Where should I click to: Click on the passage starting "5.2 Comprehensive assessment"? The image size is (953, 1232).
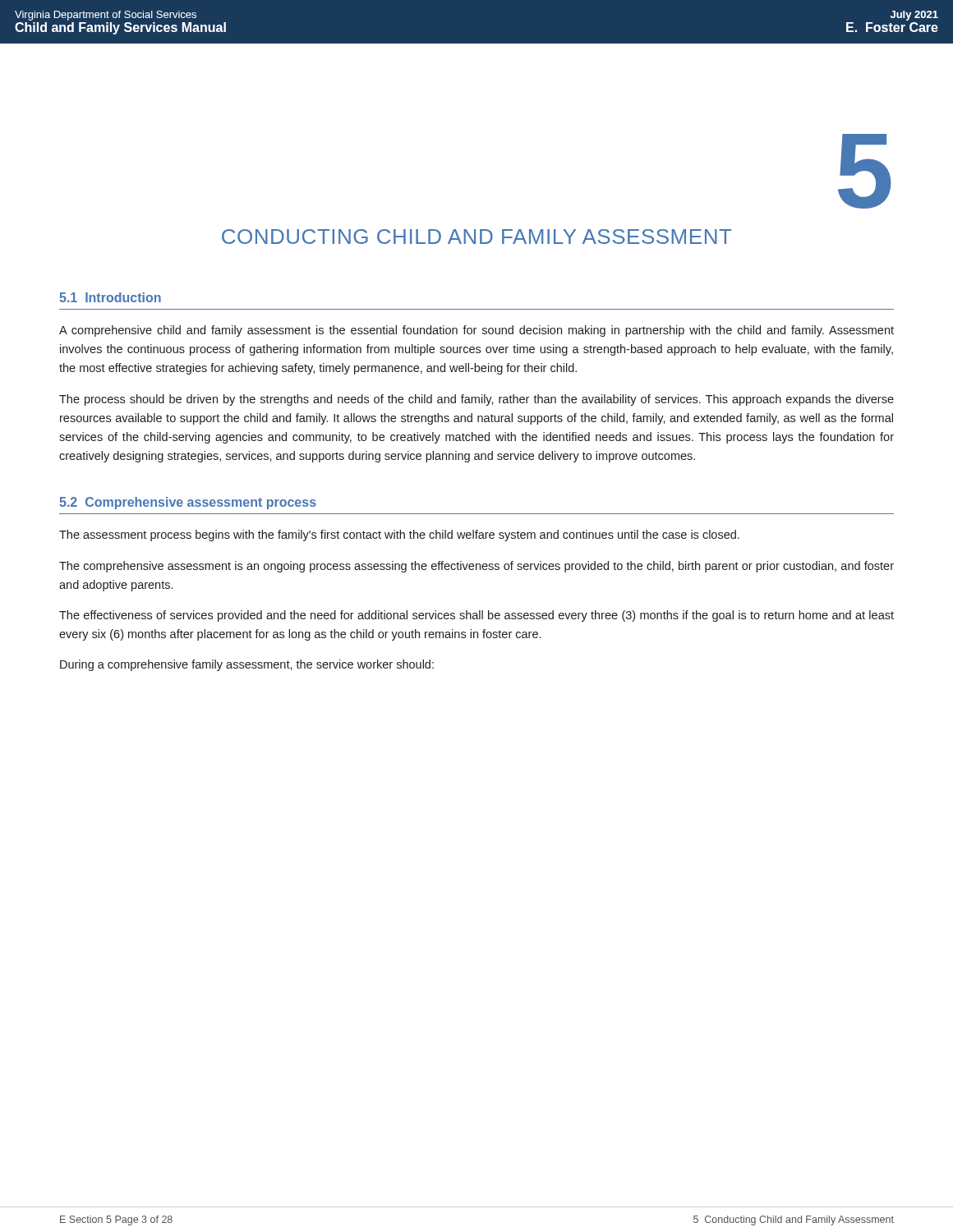coord(188,502)
